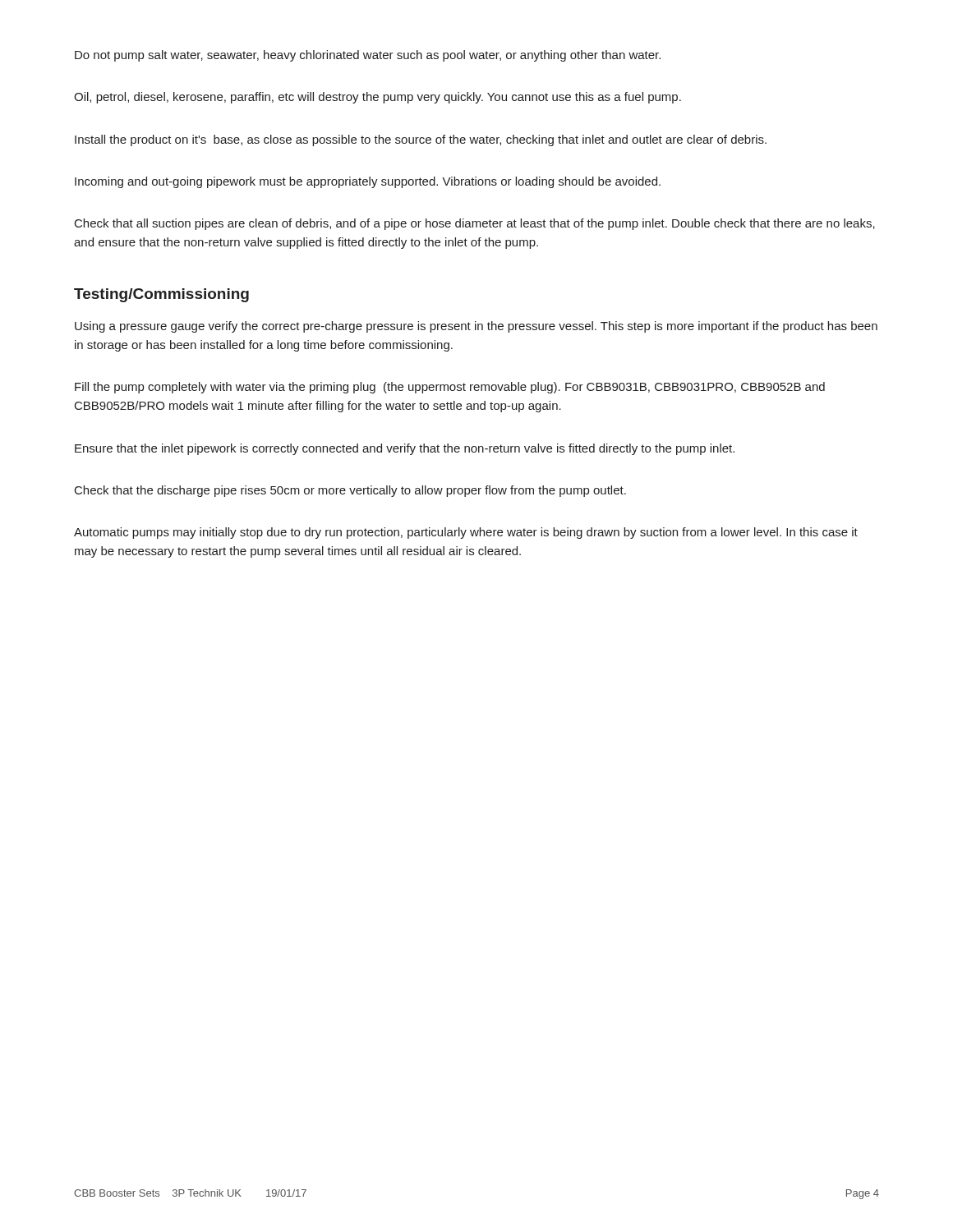Find the text block that reads "Using a pressure gauge"
This screenshot has height=1232, width=953.
coord(476,335)
